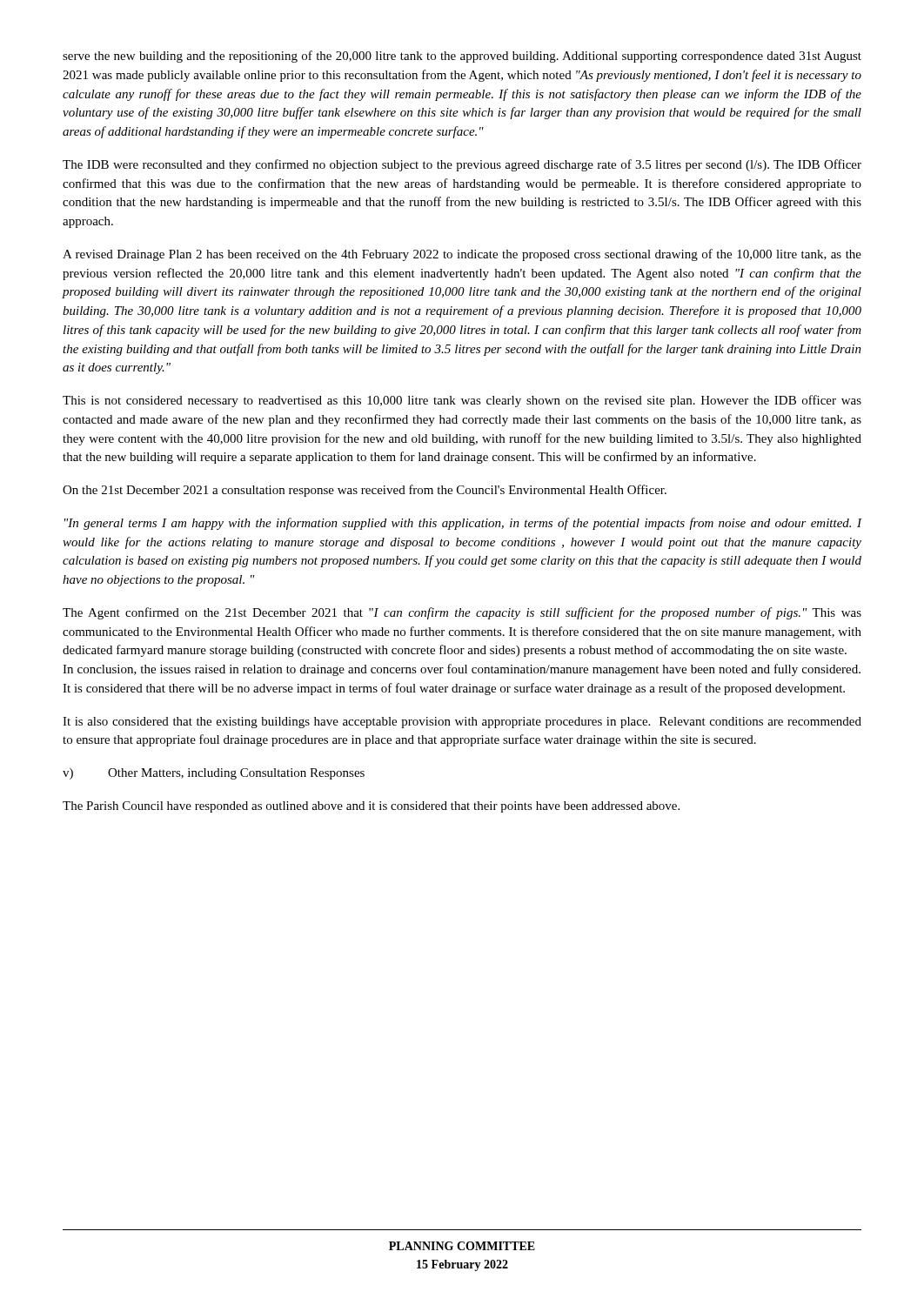Select the text block that says "The Parish Council have responded as outlined above"
The height and width of the screenshot is (1305, 924).
372,805
